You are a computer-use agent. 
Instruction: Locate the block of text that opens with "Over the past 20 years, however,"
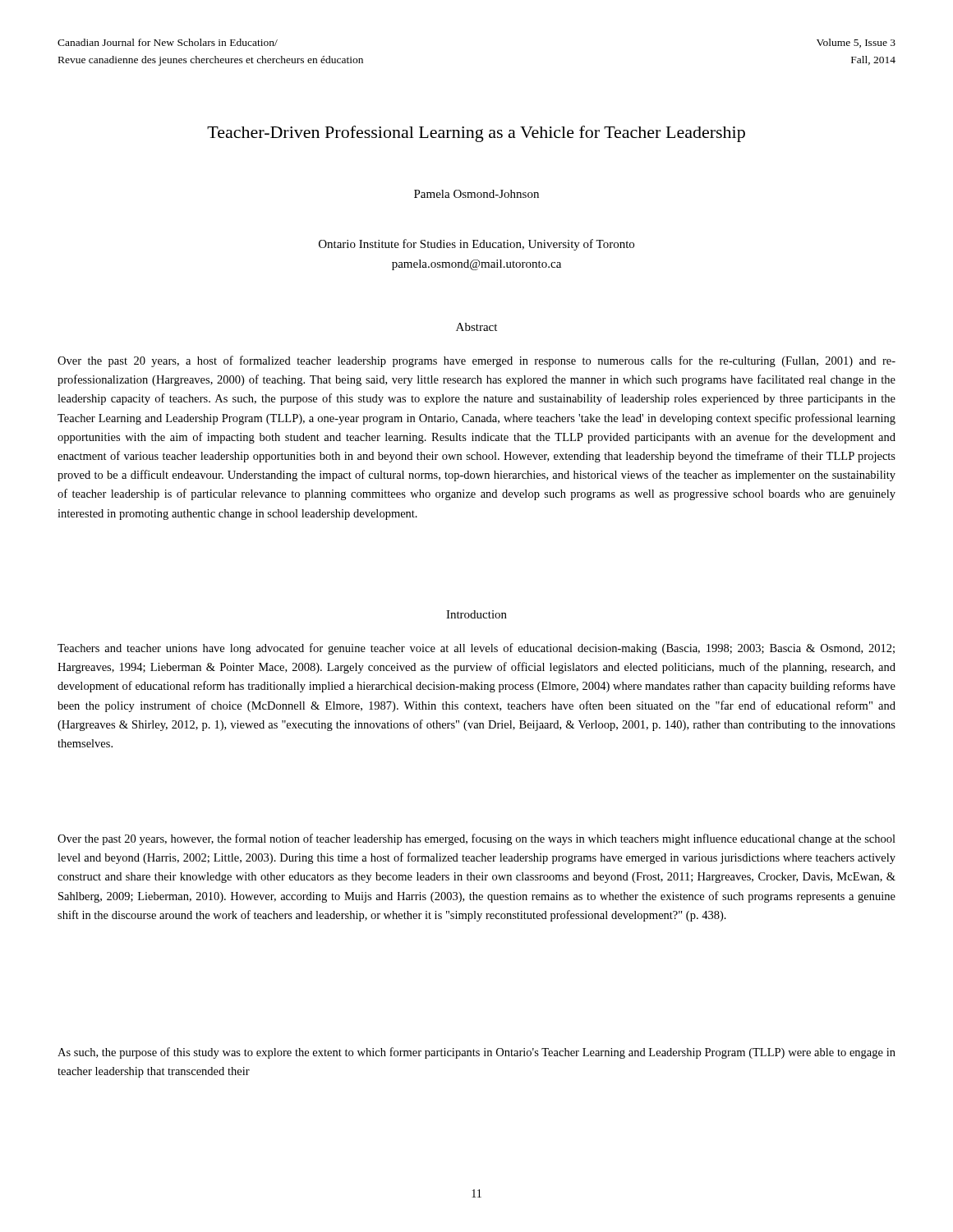(476, 877)
